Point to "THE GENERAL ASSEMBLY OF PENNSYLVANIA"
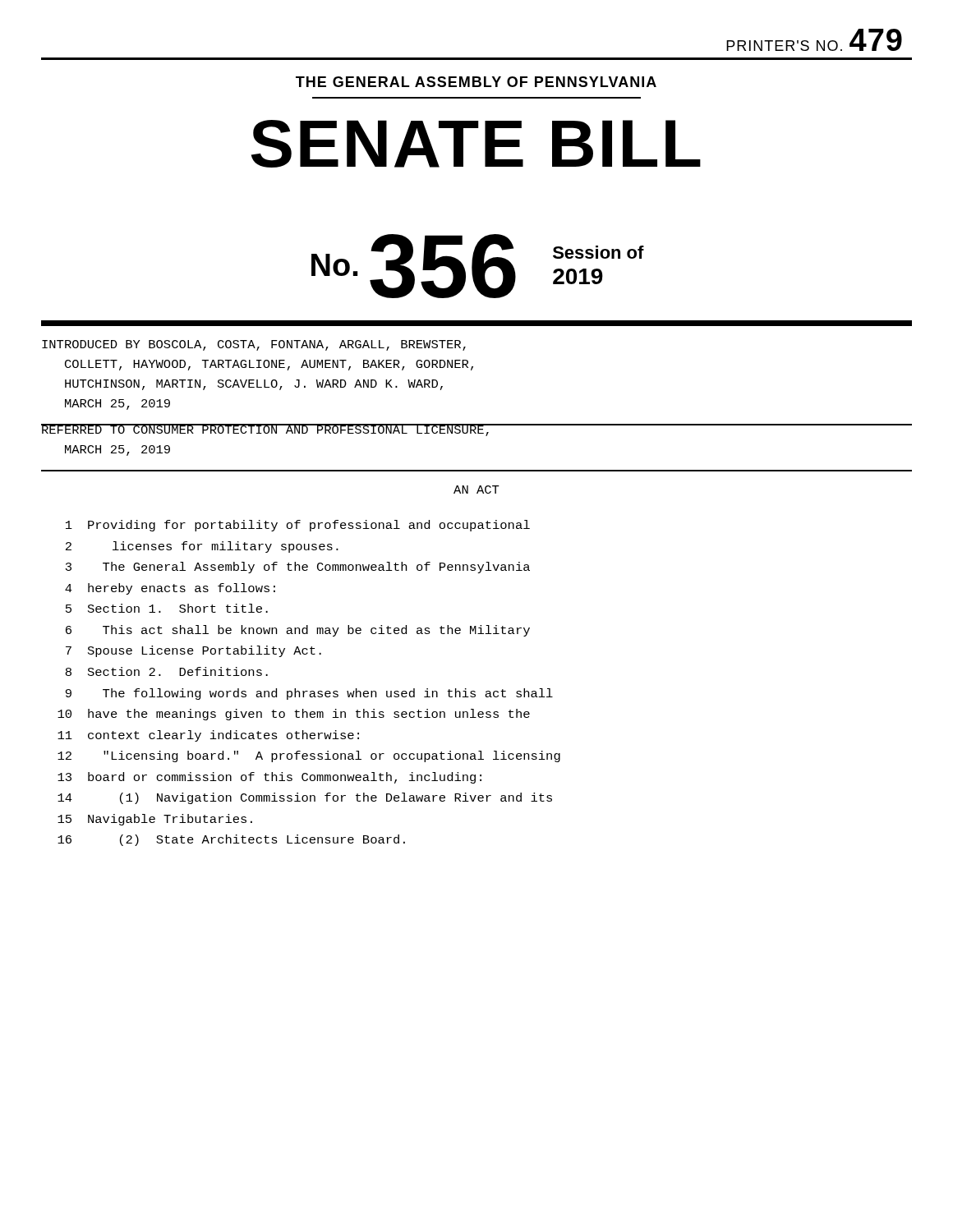This screenshot has height=1232, width=953. point(476,82)
